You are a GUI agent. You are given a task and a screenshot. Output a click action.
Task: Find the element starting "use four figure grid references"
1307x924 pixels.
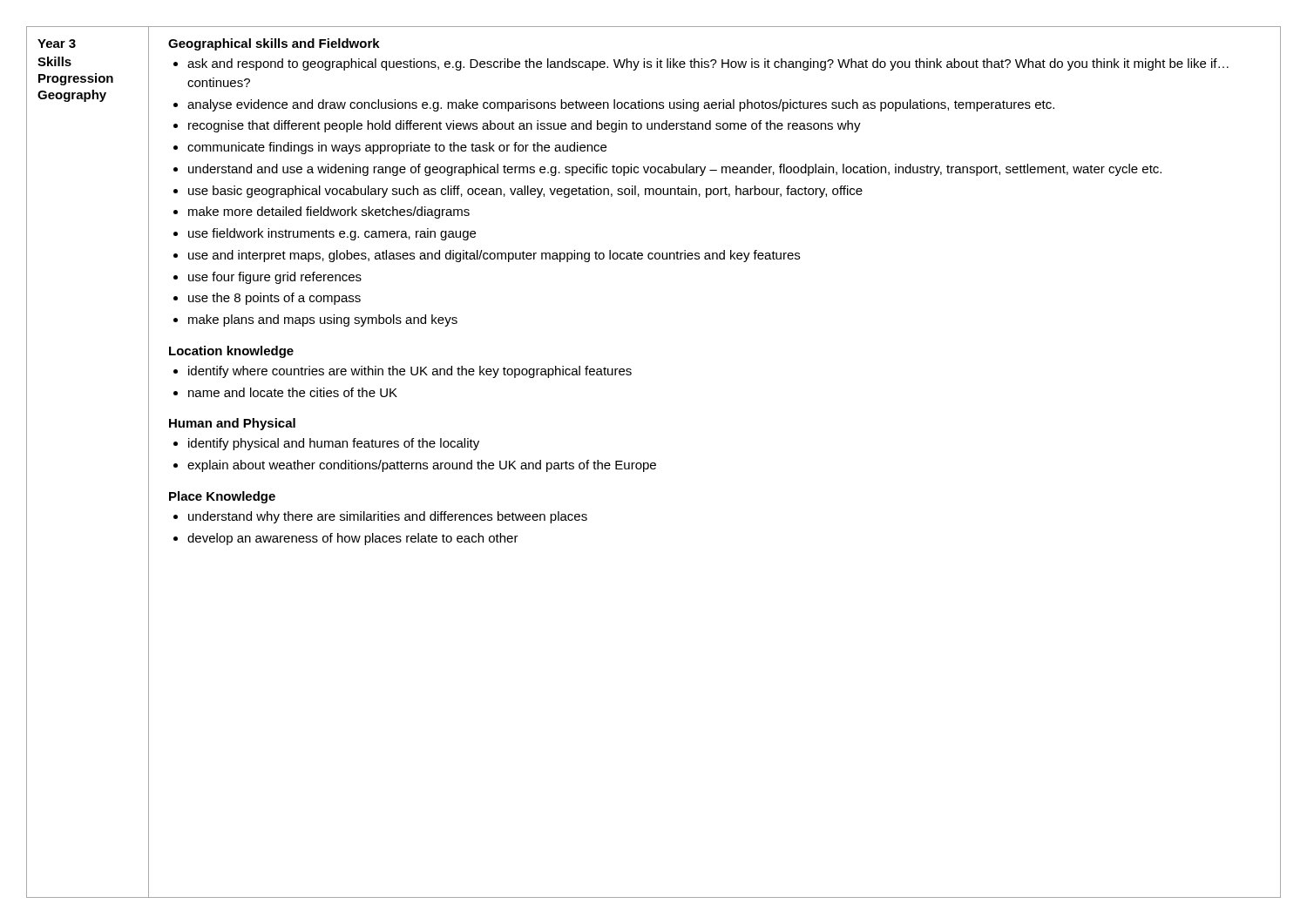pos(274,276)
